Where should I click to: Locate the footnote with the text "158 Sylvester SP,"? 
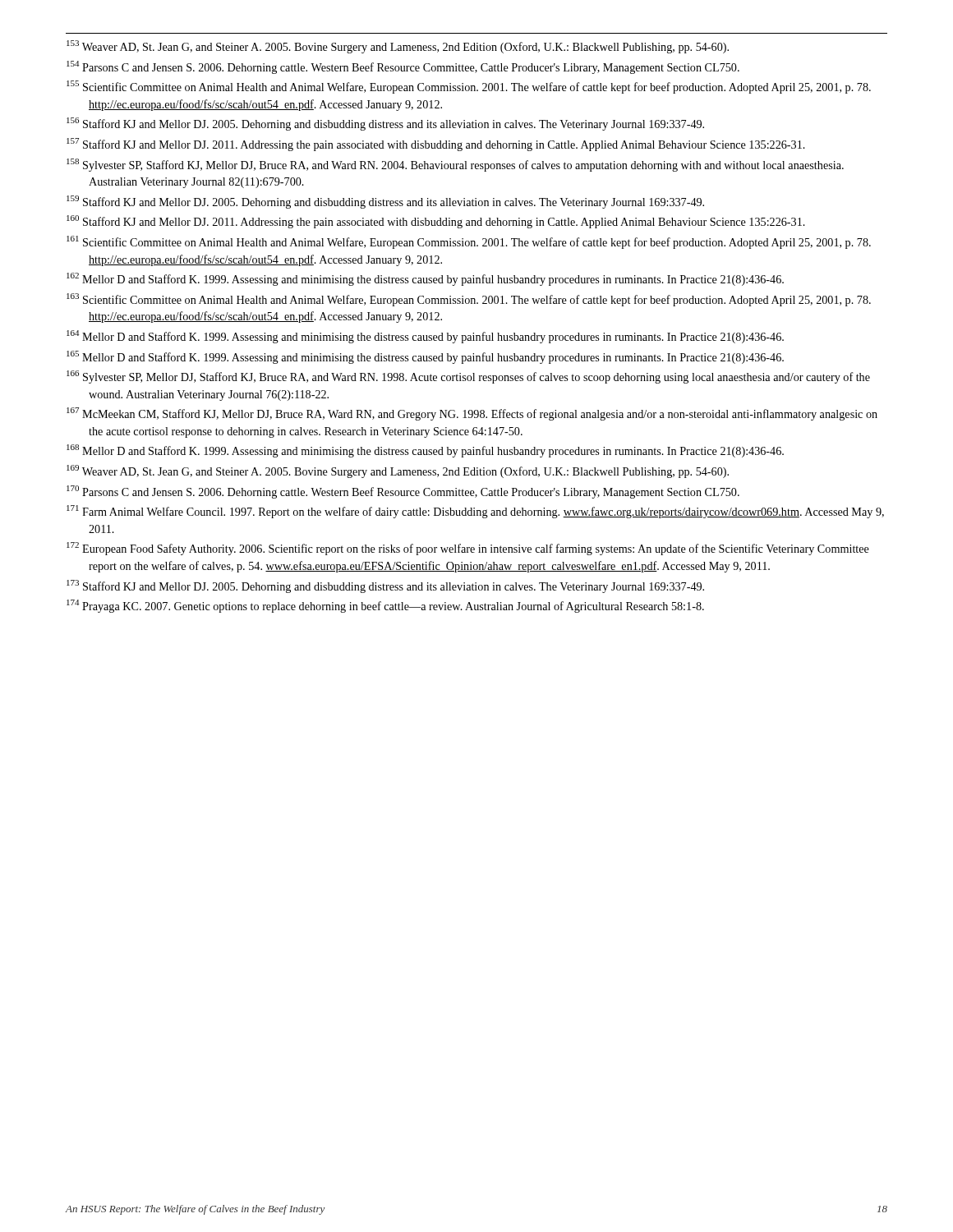click(x=455, y=172)
